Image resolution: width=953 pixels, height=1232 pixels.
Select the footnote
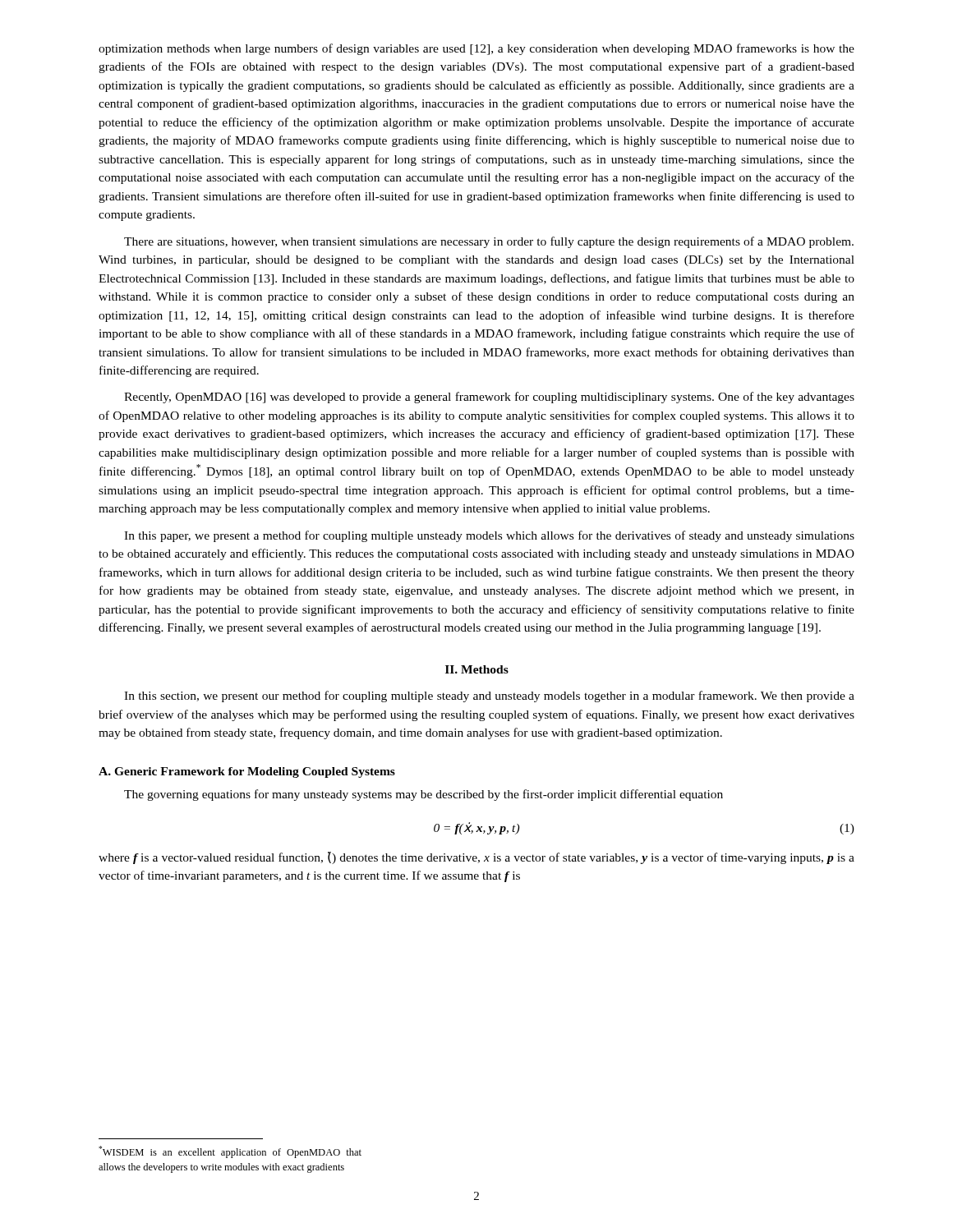tap(230, 1156)
